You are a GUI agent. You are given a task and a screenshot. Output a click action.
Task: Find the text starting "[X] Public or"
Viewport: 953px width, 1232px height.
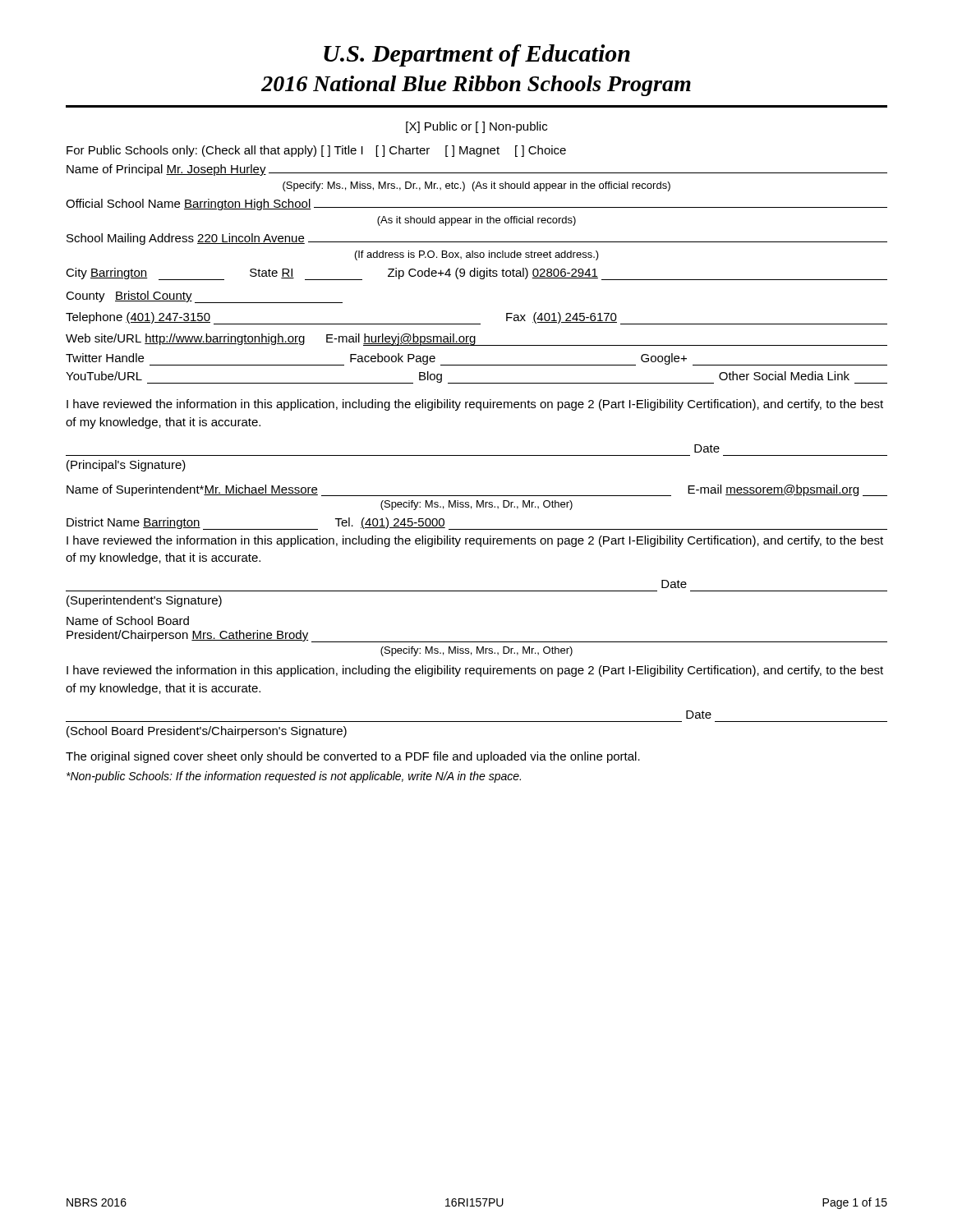(476, 126)
